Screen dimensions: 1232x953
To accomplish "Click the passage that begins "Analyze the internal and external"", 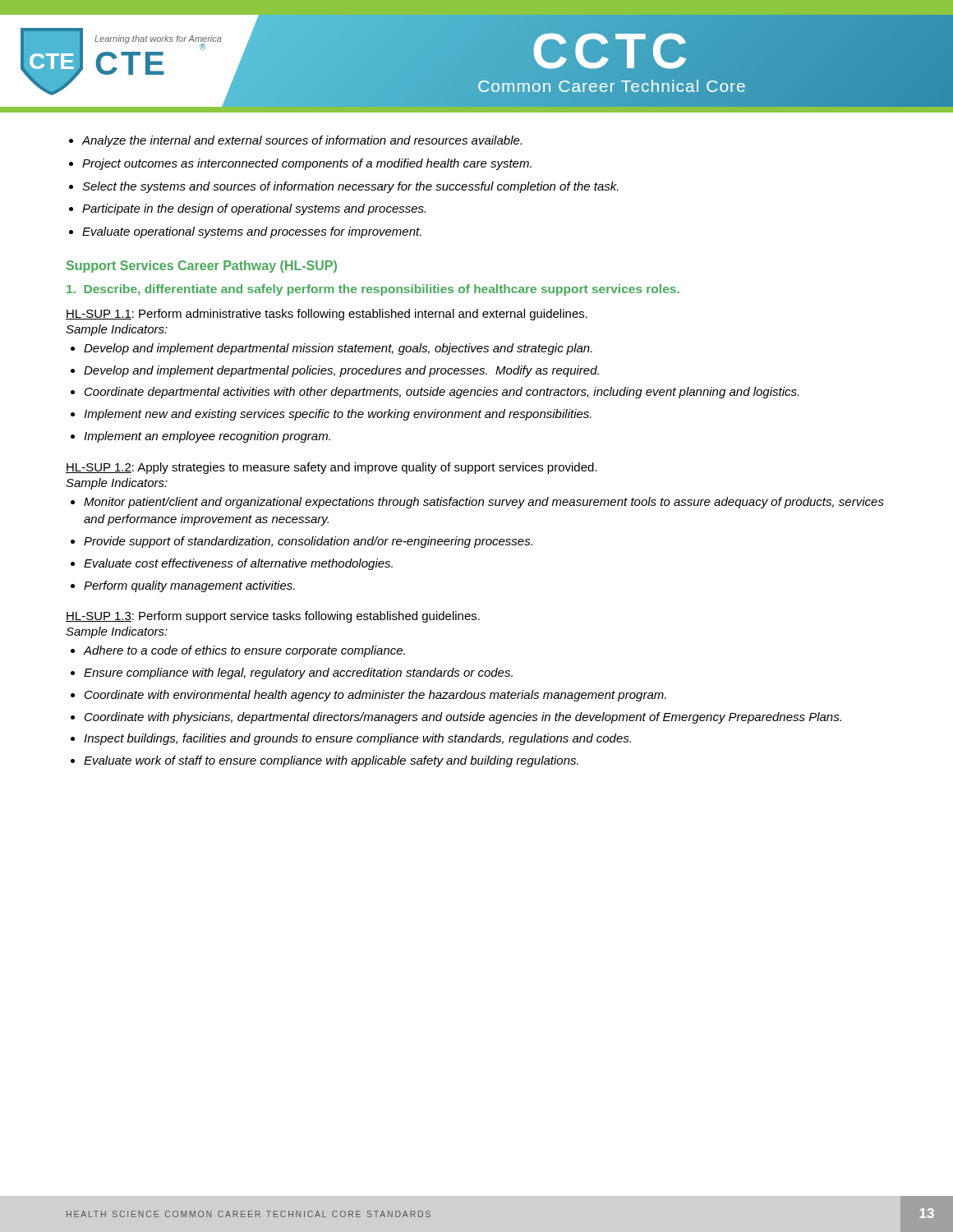I will click(x=485, y=140).
